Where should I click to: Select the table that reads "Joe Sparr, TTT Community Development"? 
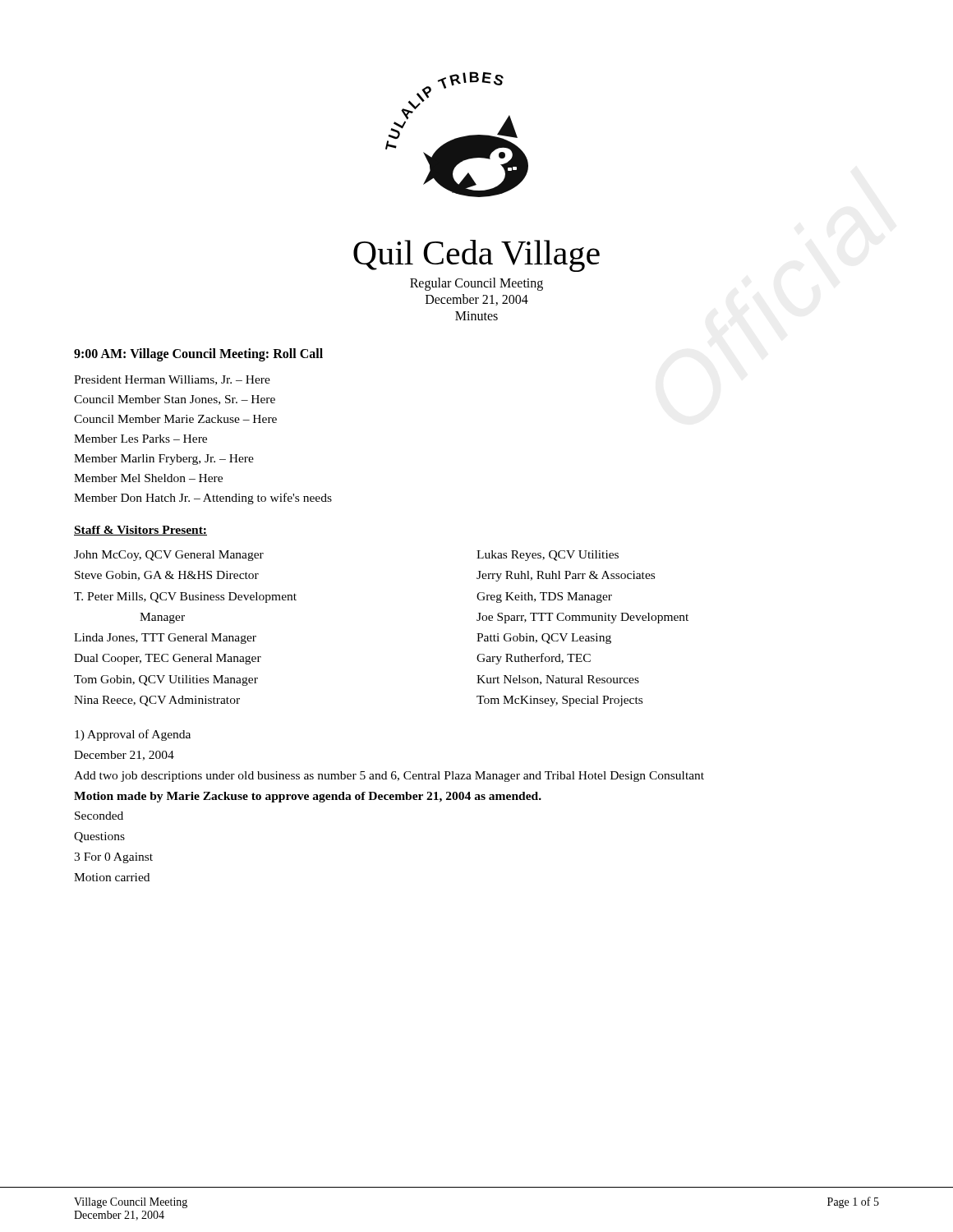point(476,627)
